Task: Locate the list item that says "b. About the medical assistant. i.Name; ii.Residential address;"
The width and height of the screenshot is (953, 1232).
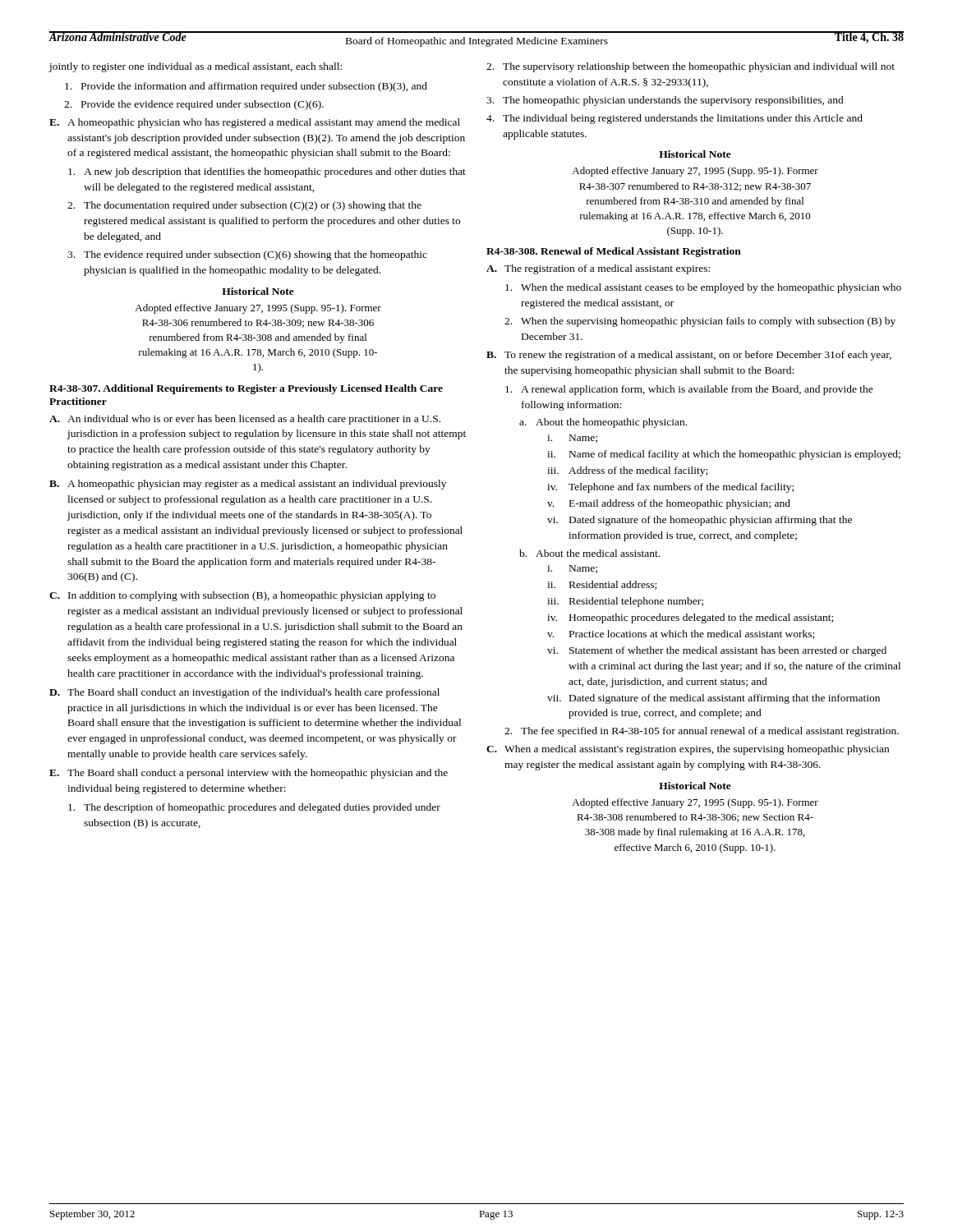Action: (711, 634)
